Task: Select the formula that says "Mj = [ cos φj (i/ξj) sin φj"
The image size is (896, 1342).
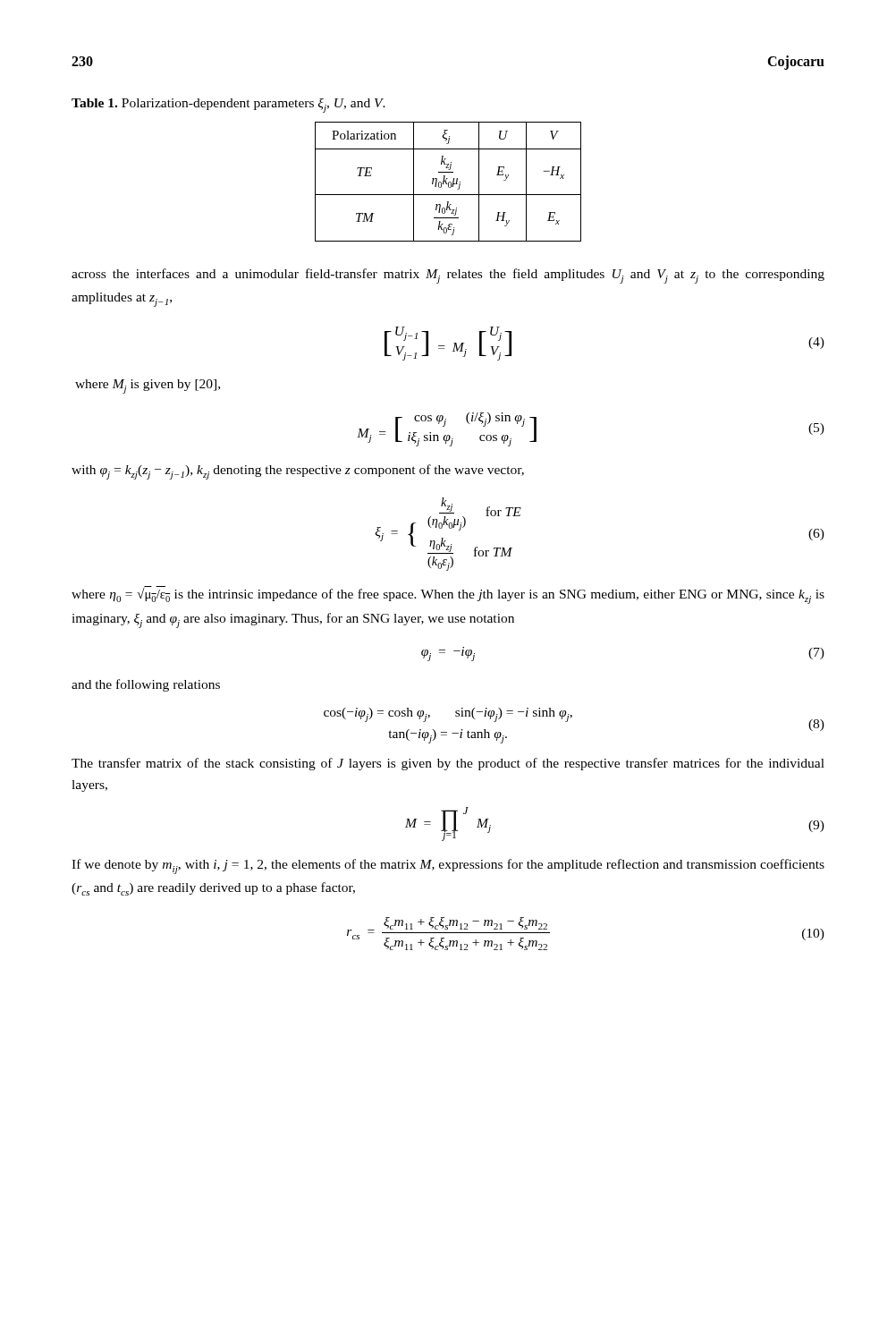Action: pyautogui.click(x=443, y=426)
